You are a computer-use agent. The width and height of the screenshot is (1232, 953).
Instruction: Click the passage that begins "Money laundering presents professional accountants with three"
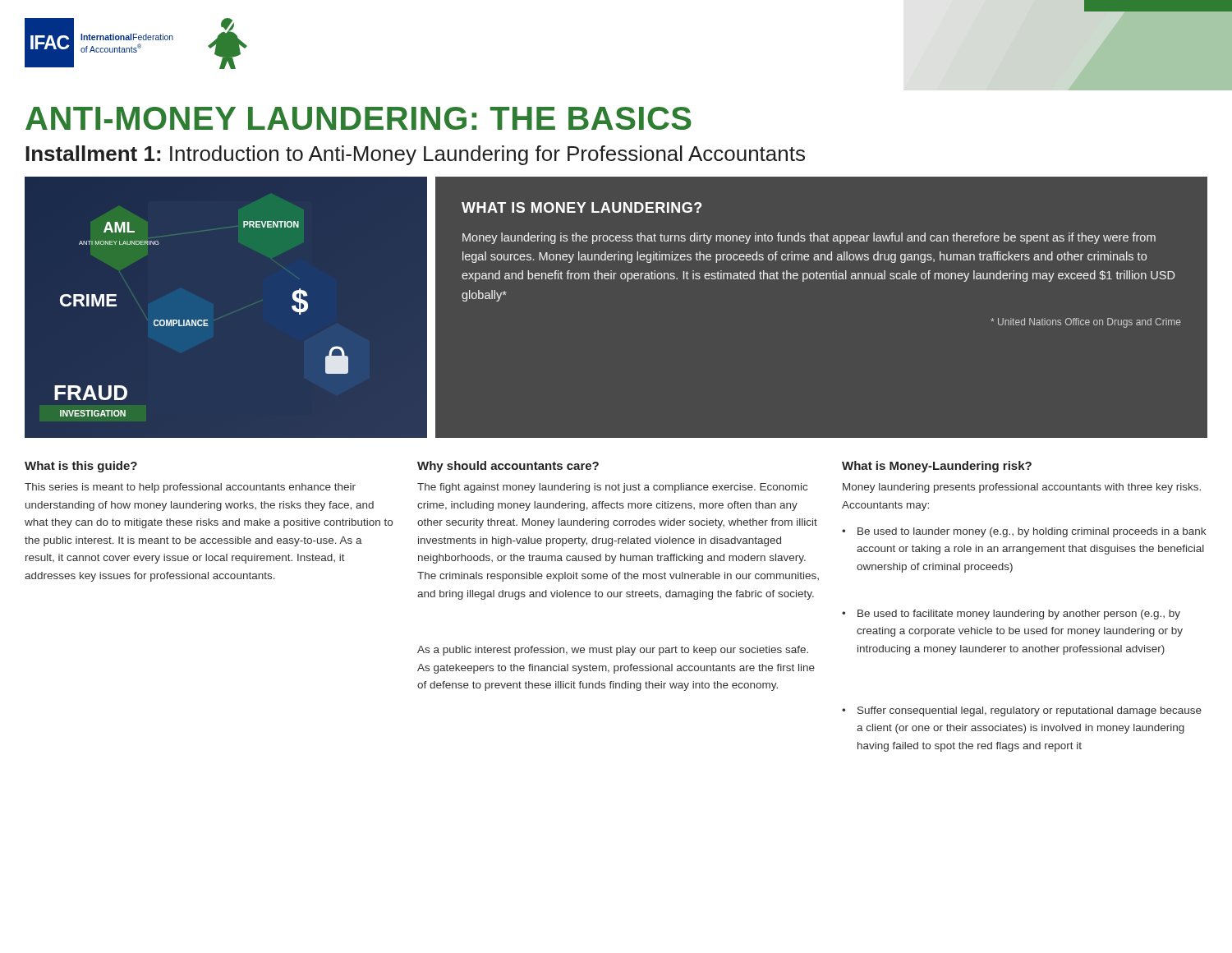click(x=1022, y=496)
